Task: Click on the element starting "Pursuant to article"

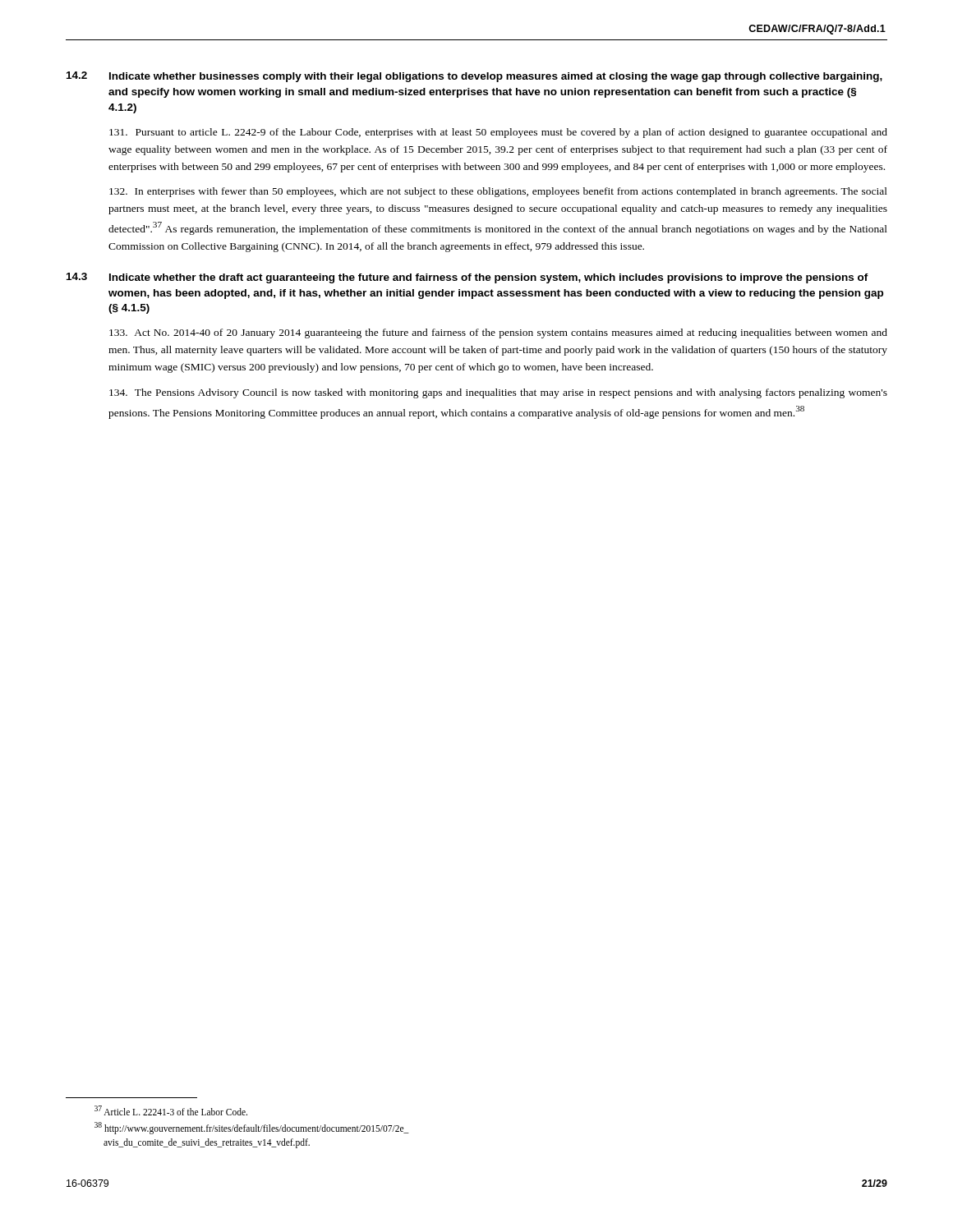Action: pyautogui.click(x=498, y=149)
